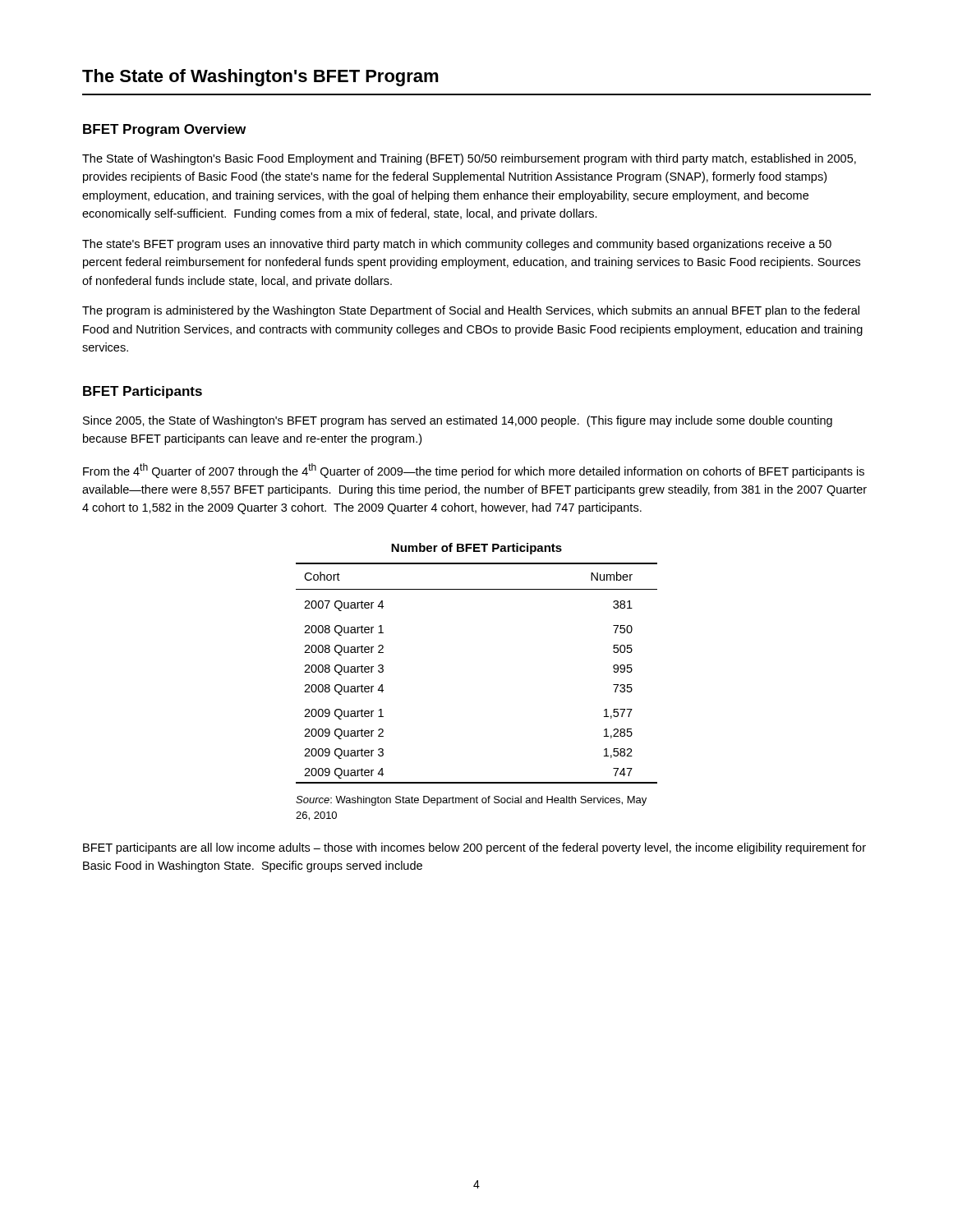
Task: Locate the section header containing "BFET Participants"
Action: pyautogui.click(x=143, y=392)
